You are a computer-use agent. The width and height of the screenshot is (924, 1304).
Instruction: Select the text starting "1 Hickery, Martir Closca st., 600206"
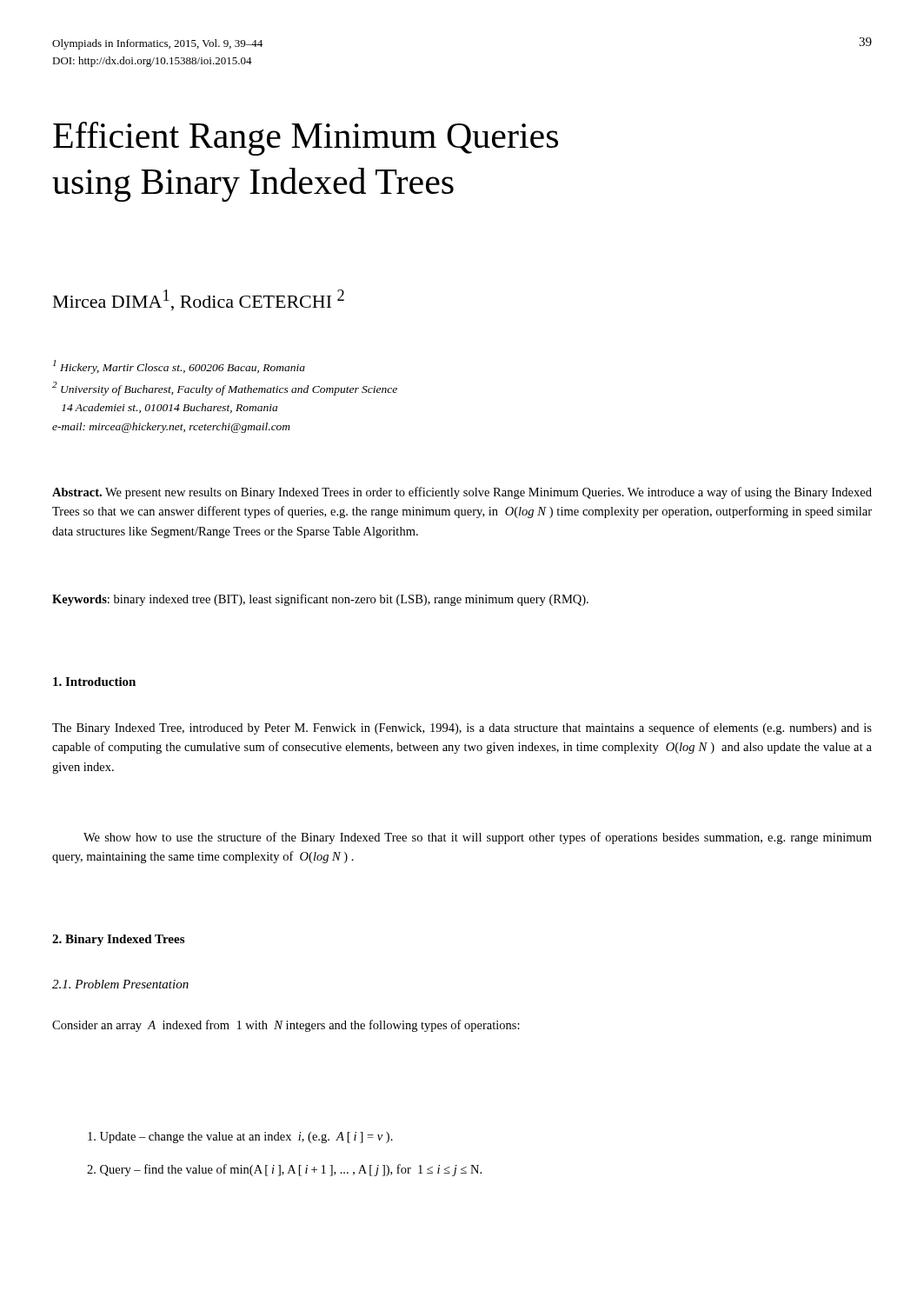tap(225, 395)
